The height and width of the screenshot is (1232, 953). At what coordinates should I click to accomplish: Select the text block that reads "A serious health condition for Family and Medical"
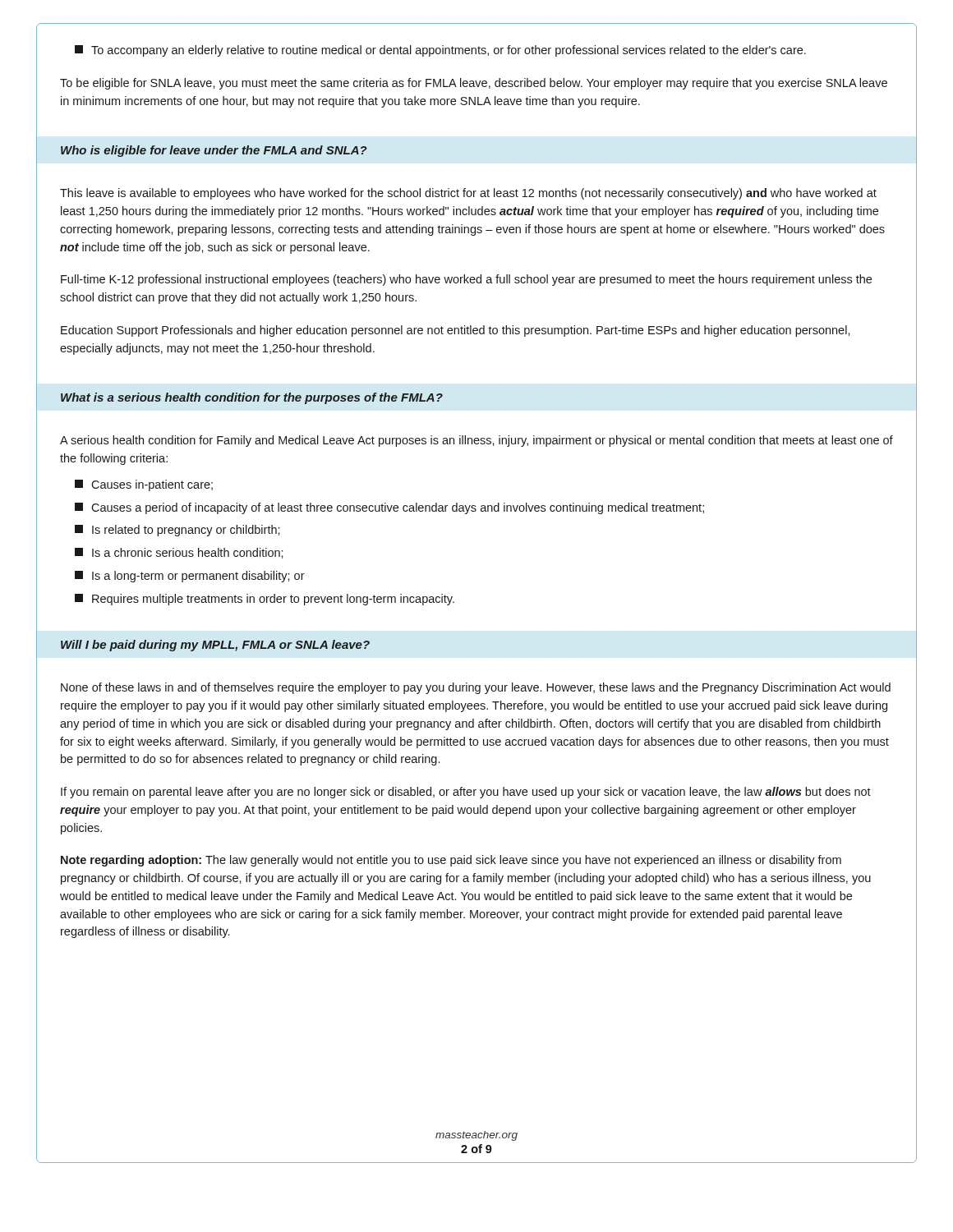point(476,449)
